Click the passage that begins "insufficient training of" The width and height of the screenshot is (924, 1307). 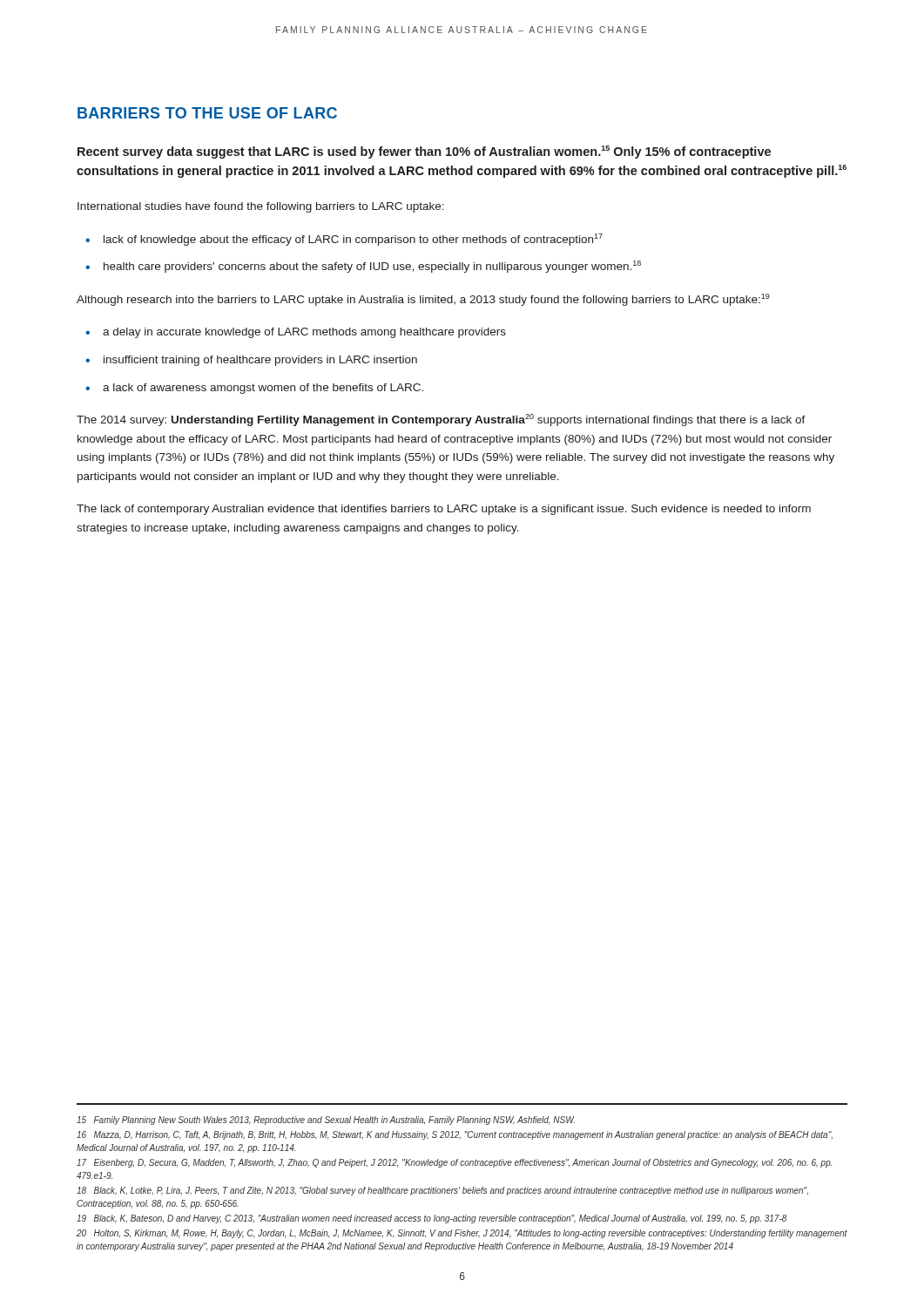click(260, 359)
